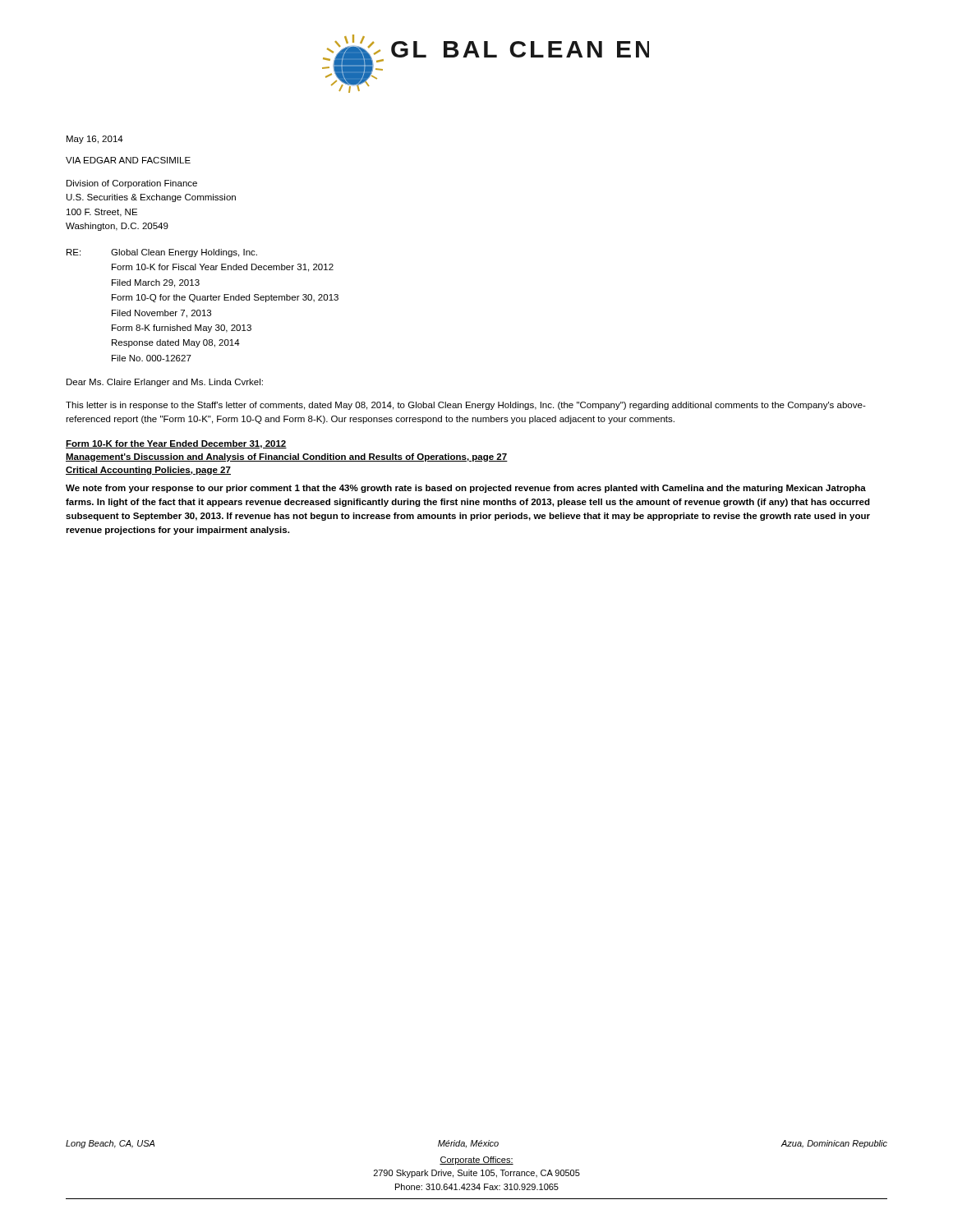953x1232 pixels.
Task: Navigate to the text block starting "Division of Corporation Finance U.S. Securities & Exchange"
Action: 151,204
